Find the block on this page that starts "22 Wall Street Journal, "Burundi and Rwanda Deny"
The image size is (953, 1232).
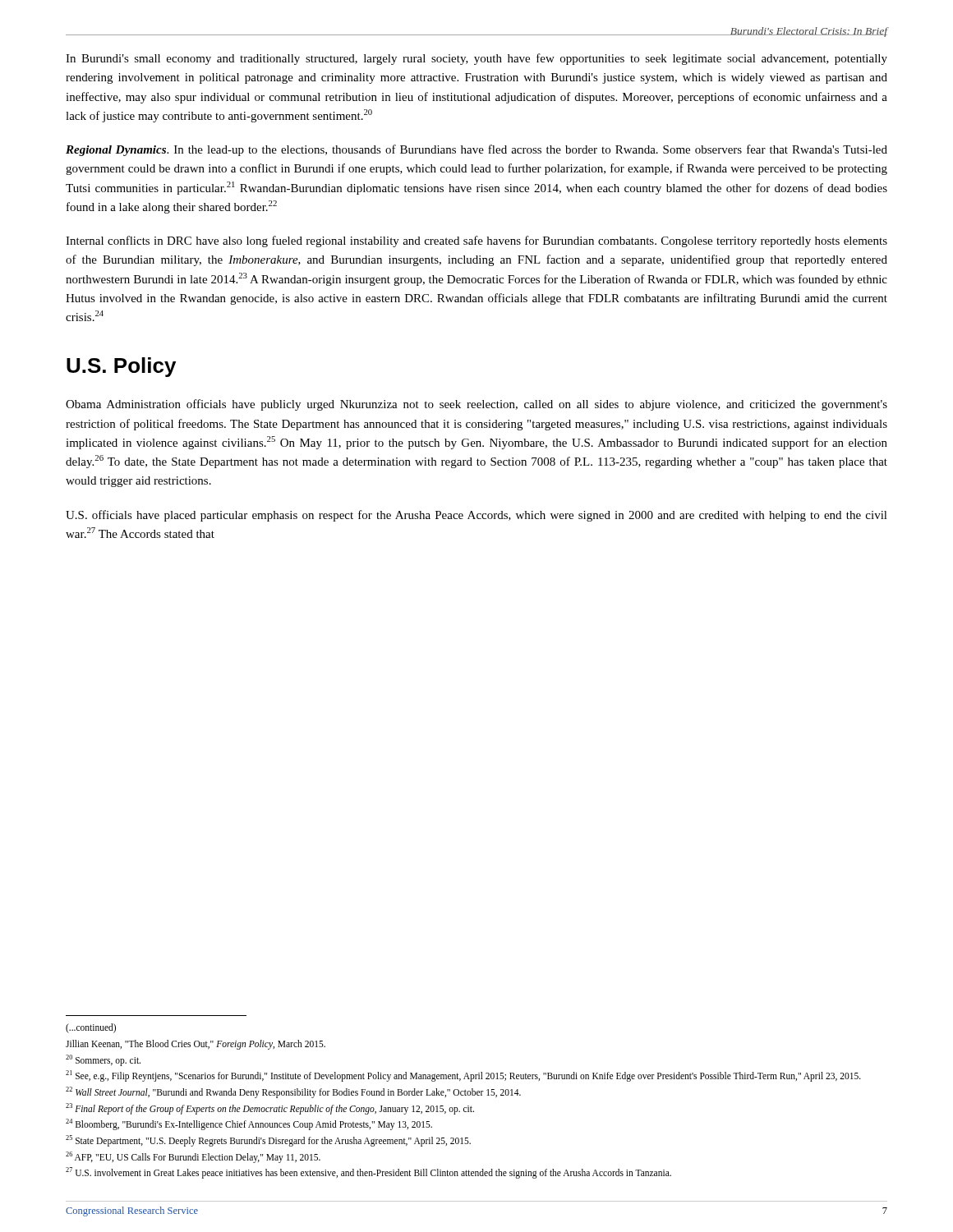pyautogui.click(x=293, y=1092)
